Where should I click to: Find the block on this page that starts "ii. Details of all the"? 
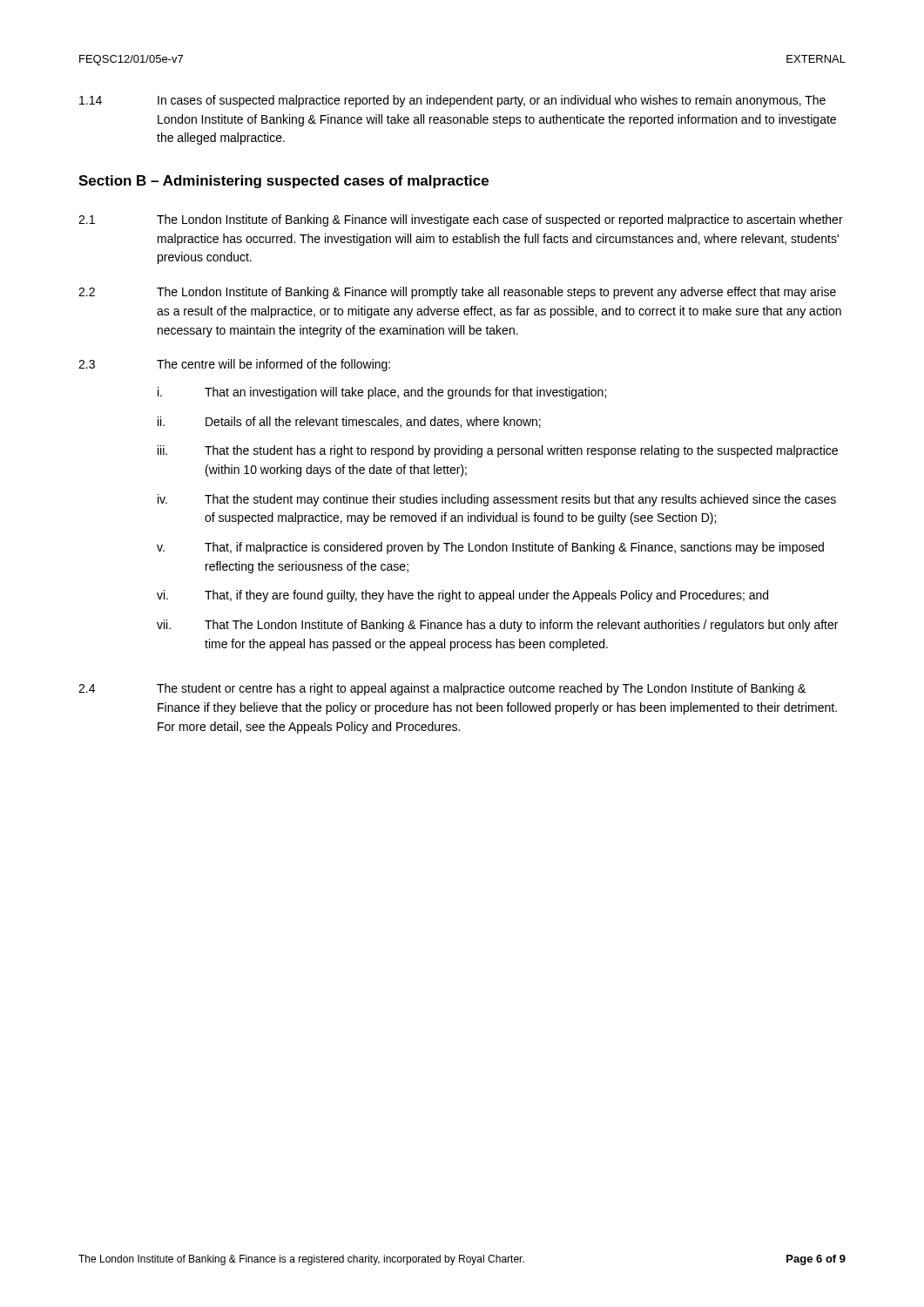pyautogui.click(x=501, y=422)
